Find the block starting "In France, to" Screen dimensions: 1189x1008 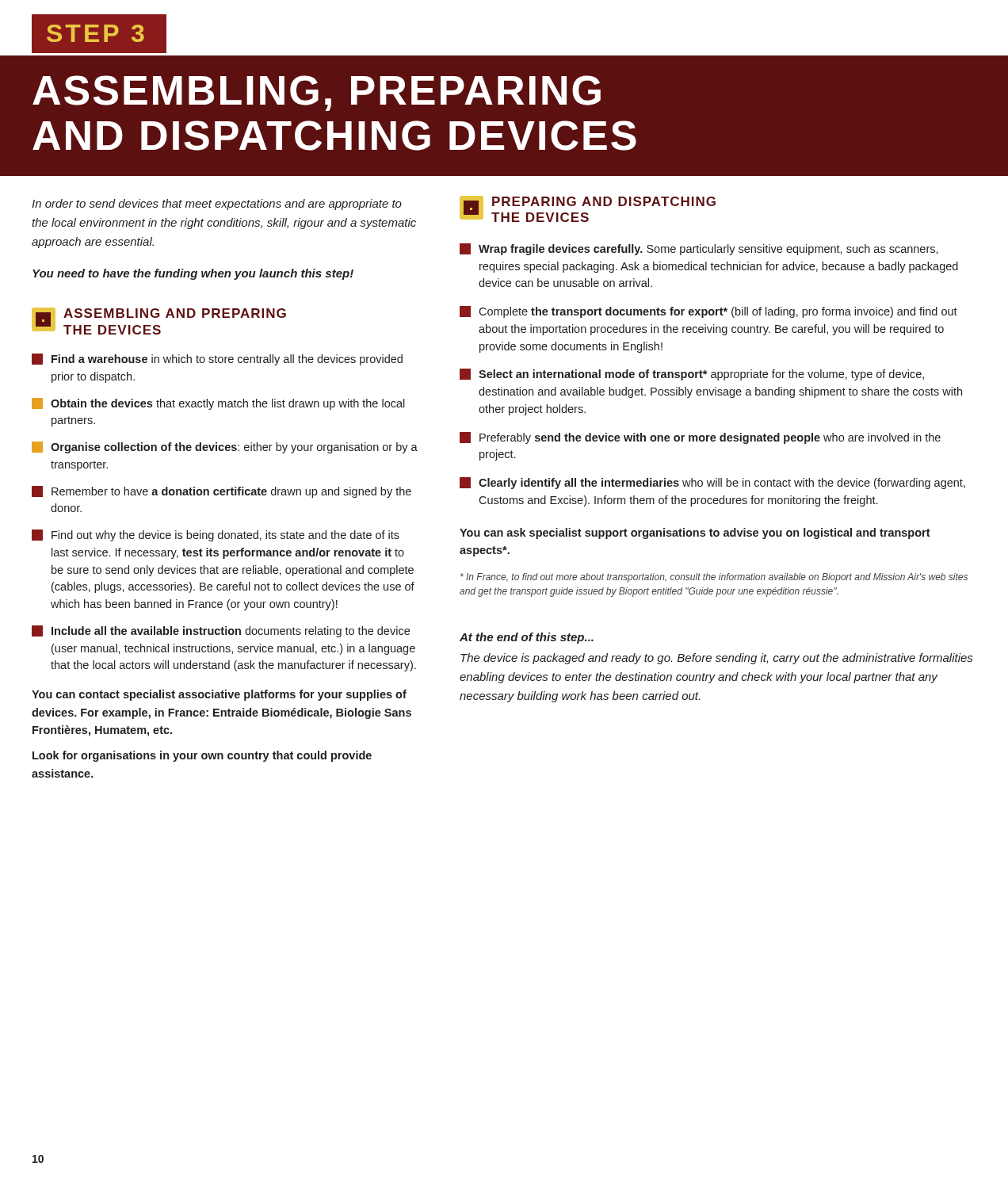714,585
